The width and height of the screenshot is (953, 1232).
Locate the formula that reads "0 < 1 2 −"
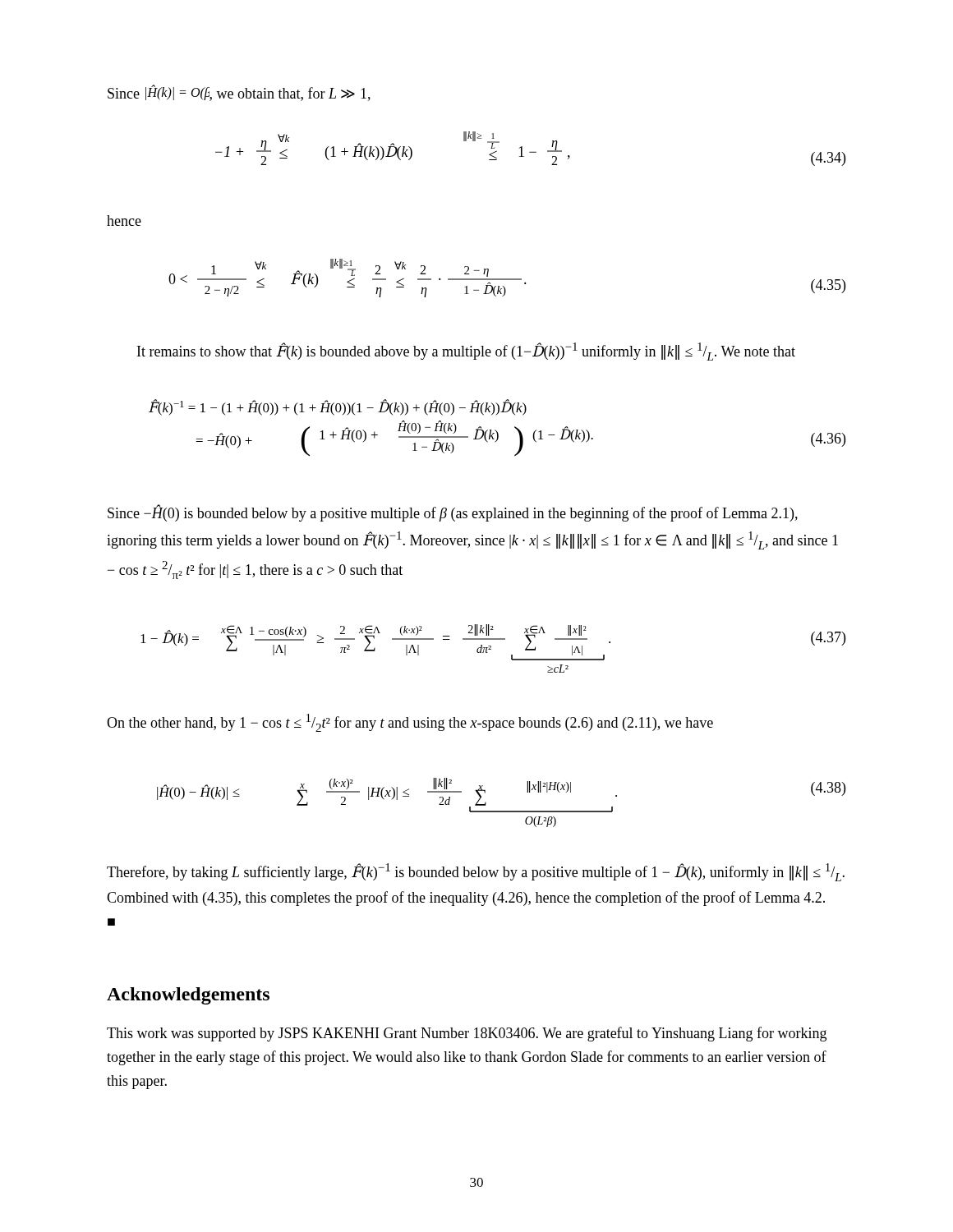point(507,280)
